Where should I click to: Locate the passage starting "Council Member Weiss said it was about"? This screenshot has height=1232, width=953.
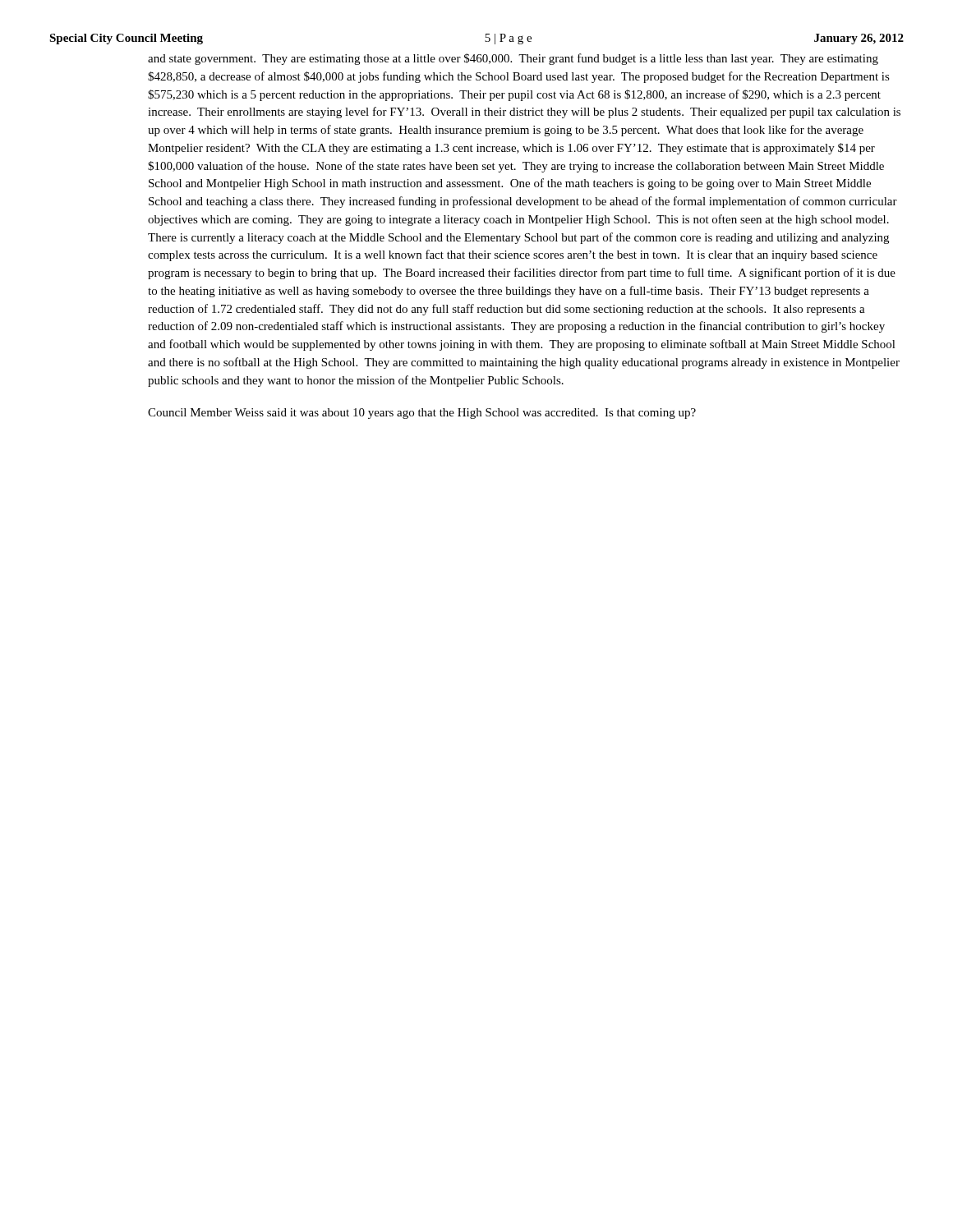(x=526, y=413)
